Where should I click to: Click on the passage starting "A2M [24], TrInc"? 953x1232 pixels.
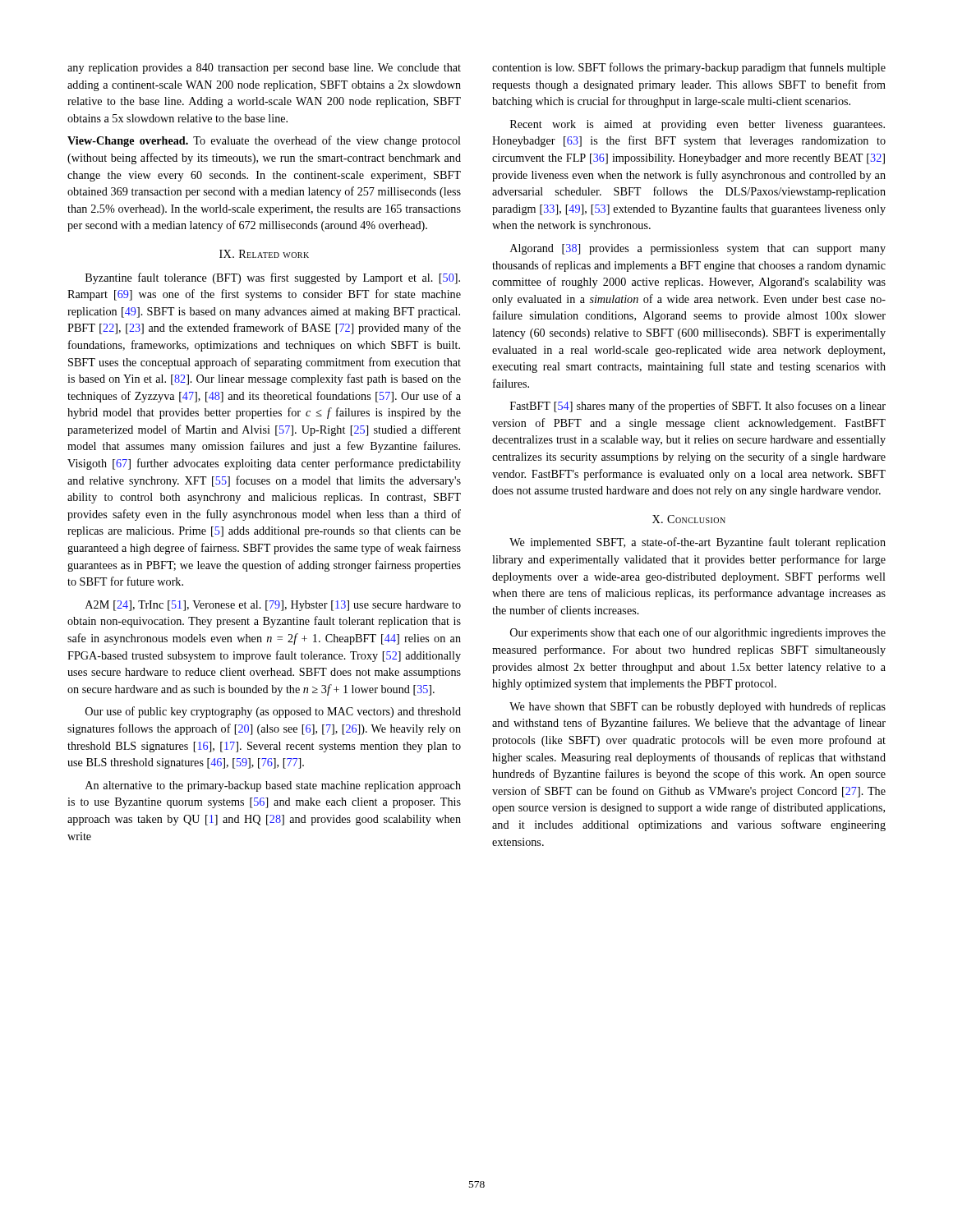(264, 647)
